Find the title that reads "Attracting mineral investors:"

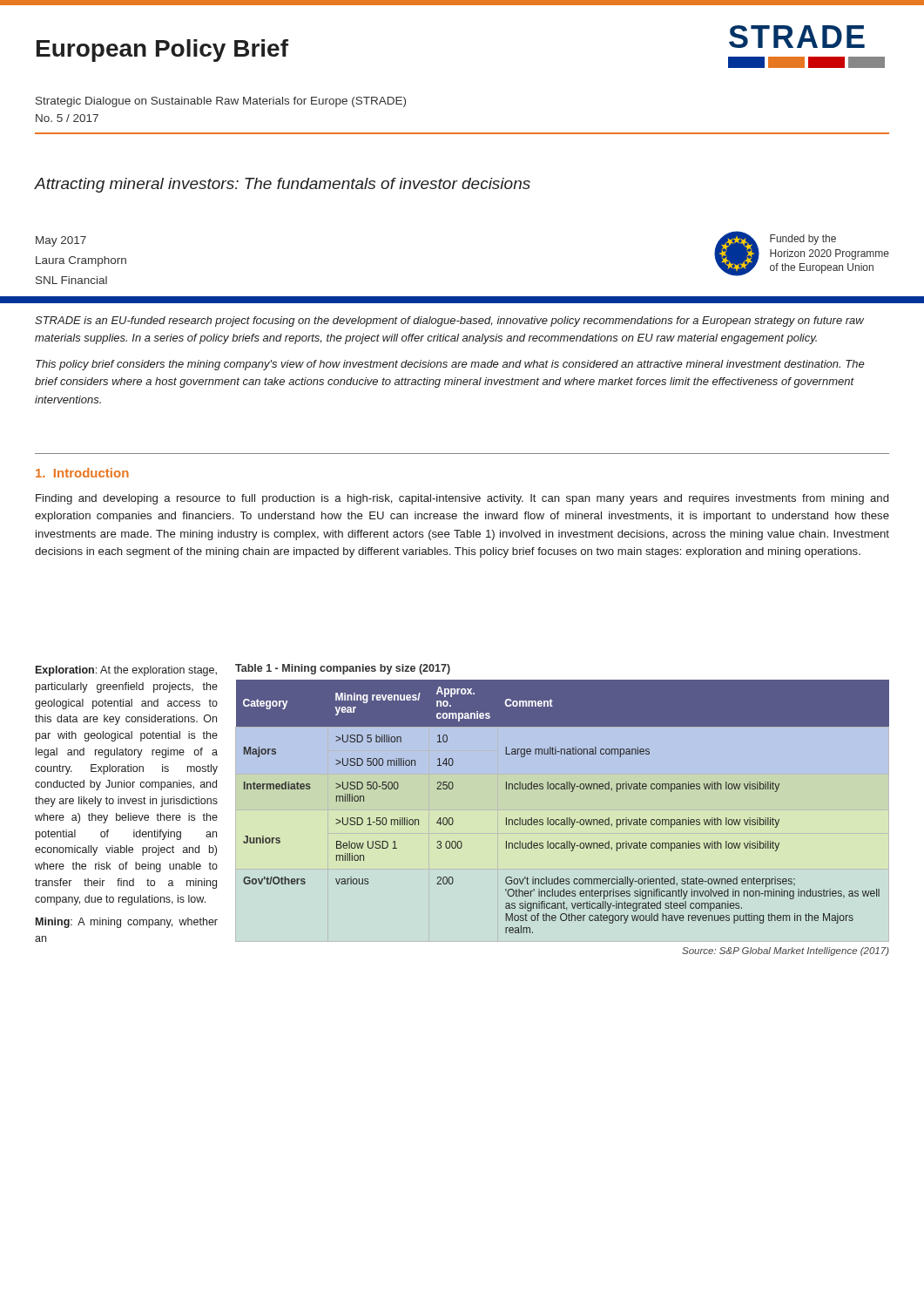coord(283,183)
